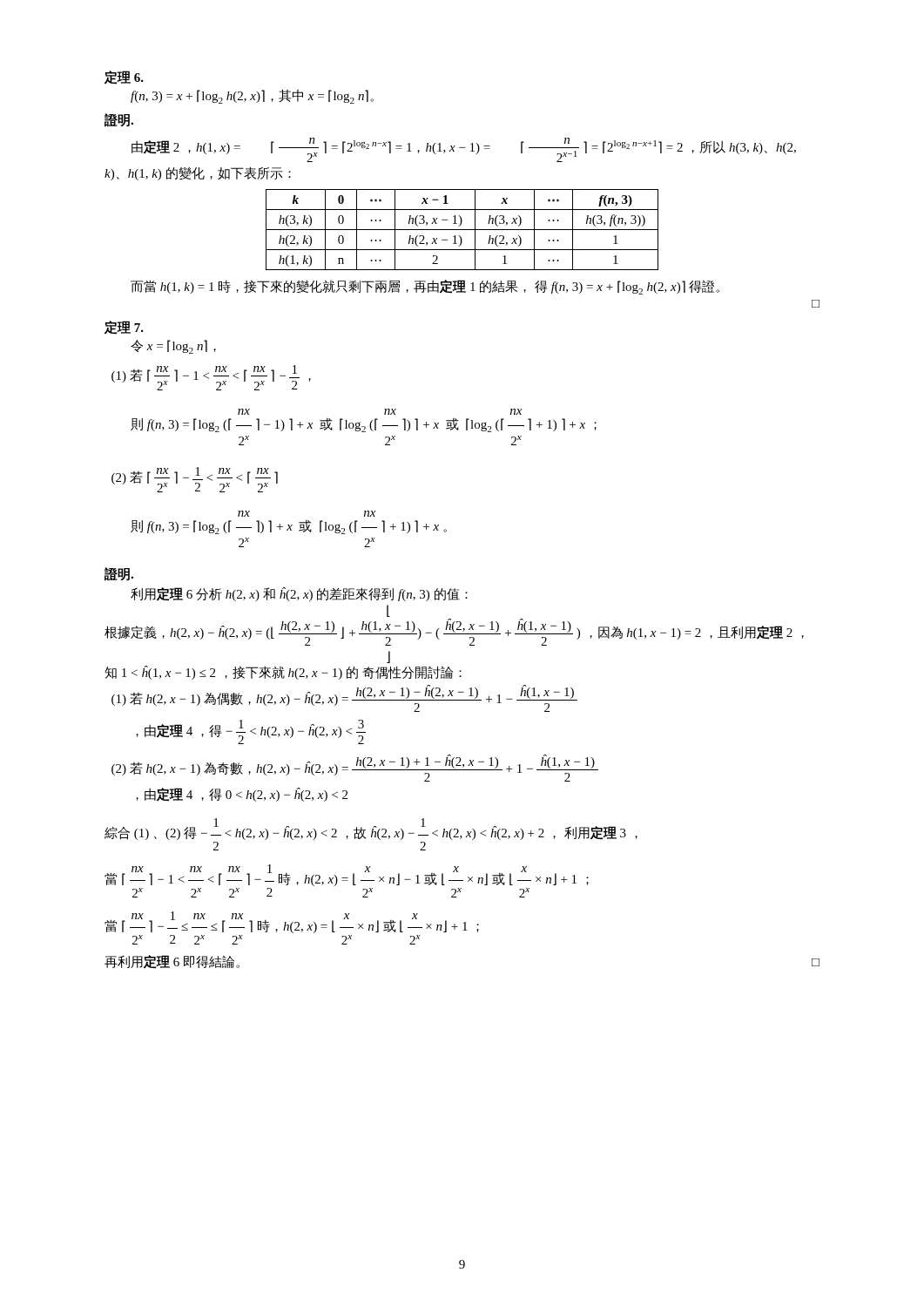Point to the text block starting "(1) 若 h(2, x − 1) 為偶數，h(2, x)"
The height and width of the screenshot is (1307, 924).
(344, 698)
